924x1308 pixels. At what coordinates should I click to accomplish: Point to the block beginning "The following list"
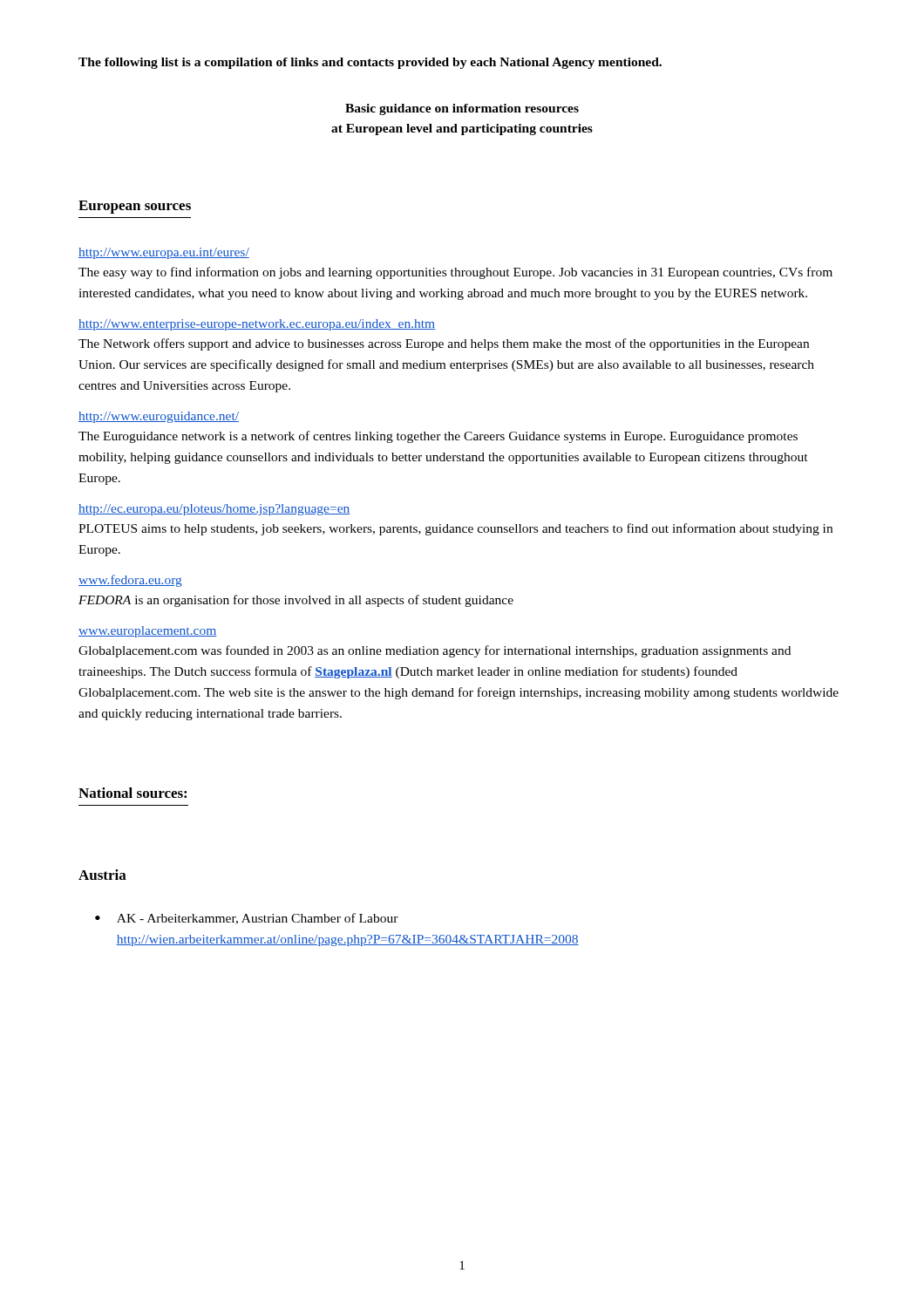point(370,61)
